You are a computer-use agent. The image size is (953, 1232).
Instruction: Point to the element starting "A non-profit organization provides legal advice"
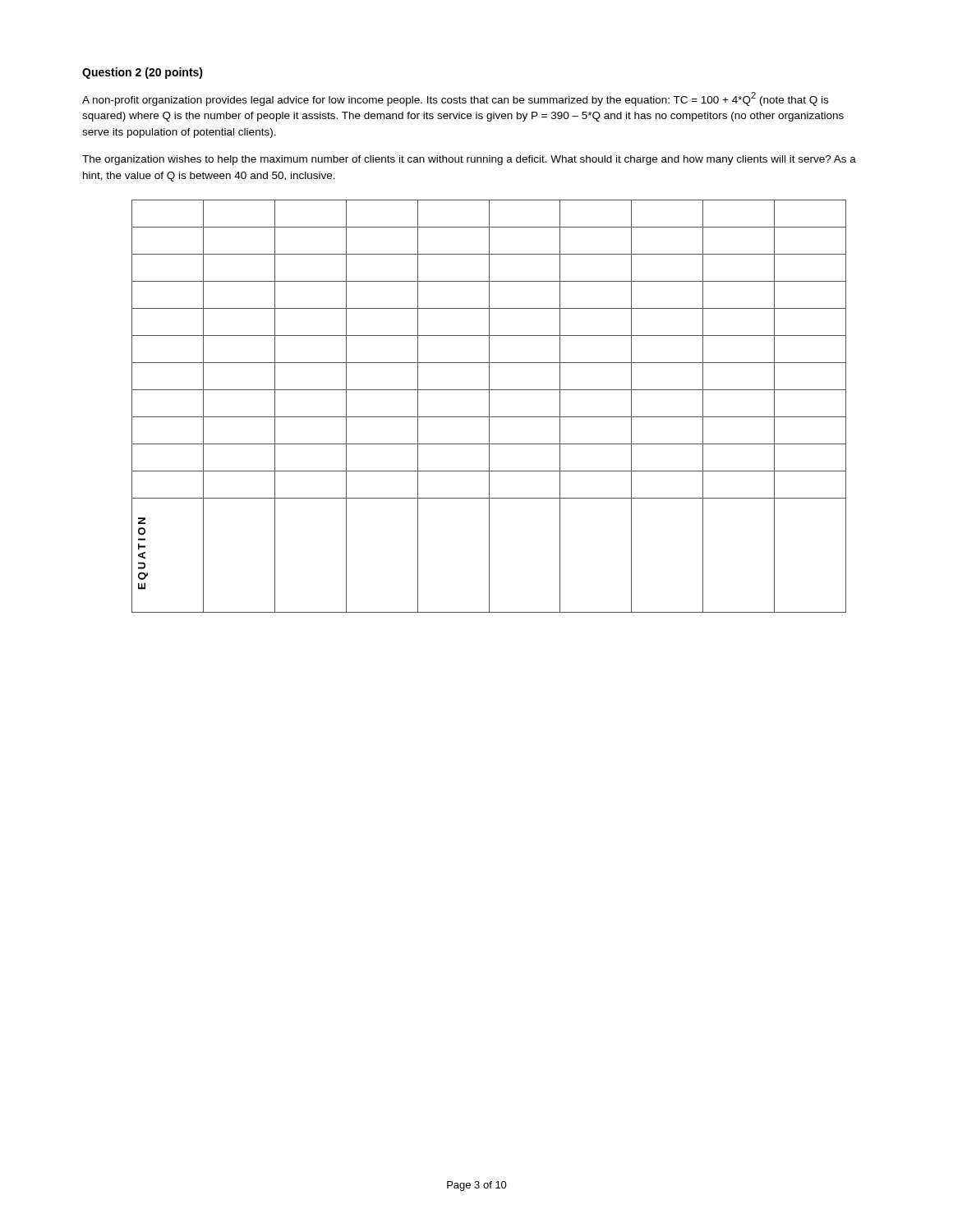pos(463,114)
